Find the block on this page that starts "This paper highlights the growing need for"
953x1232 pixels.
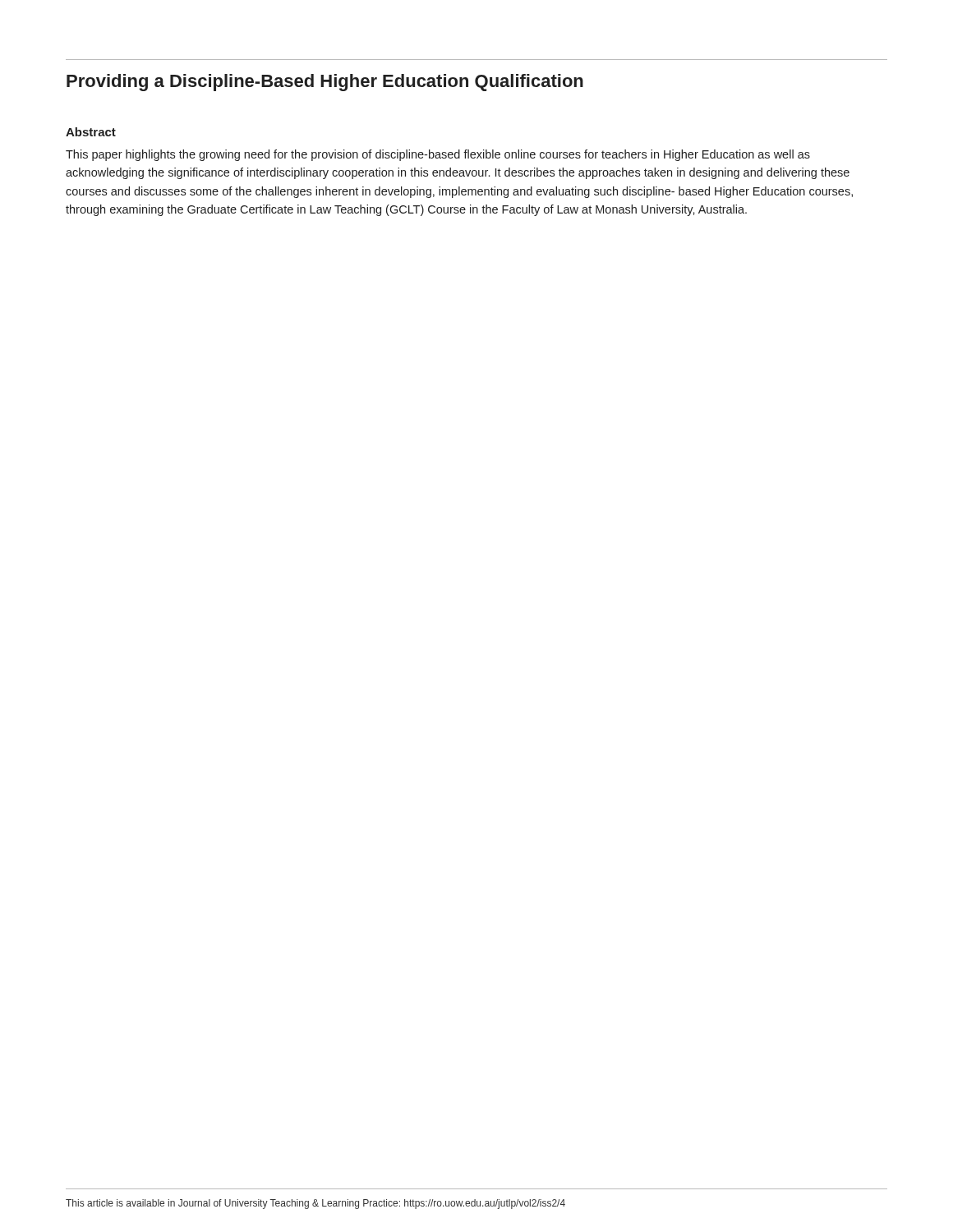[x=476, y=182]
